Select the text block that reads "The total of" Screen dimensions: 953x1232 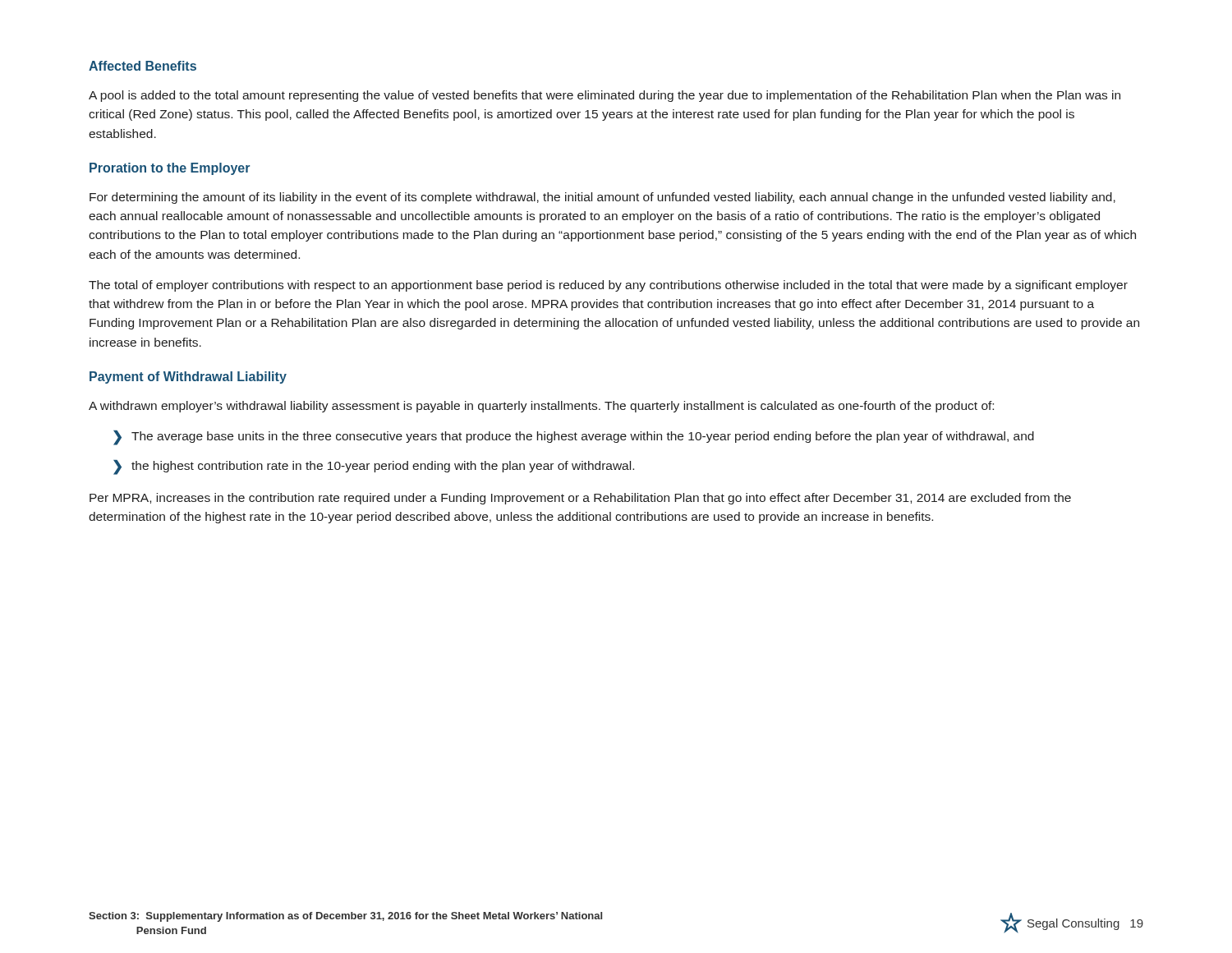point(614,313)
